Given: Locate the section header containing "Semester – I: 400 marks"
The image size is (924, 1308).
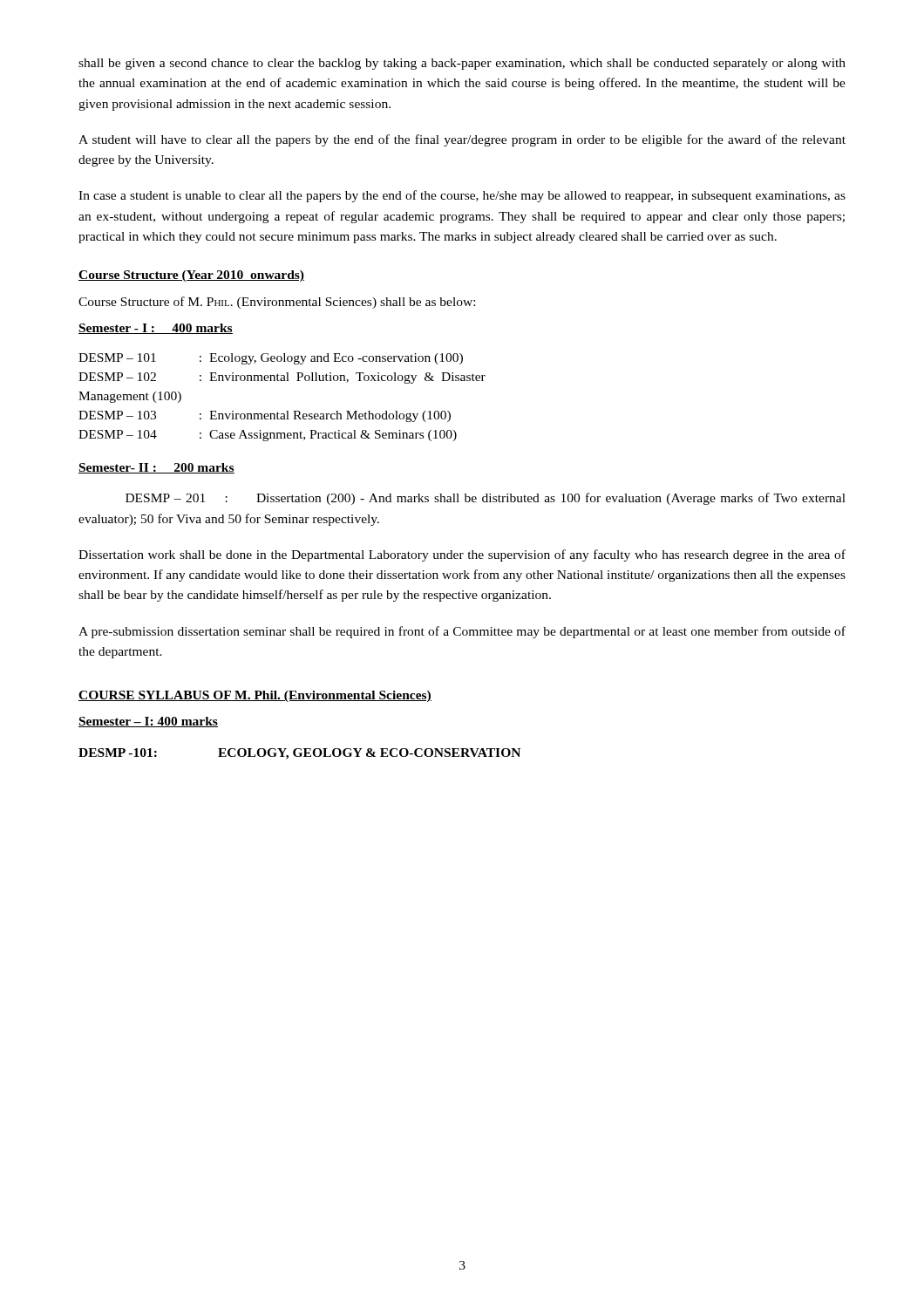Looking at the screenshot, I should click(148, 721).
